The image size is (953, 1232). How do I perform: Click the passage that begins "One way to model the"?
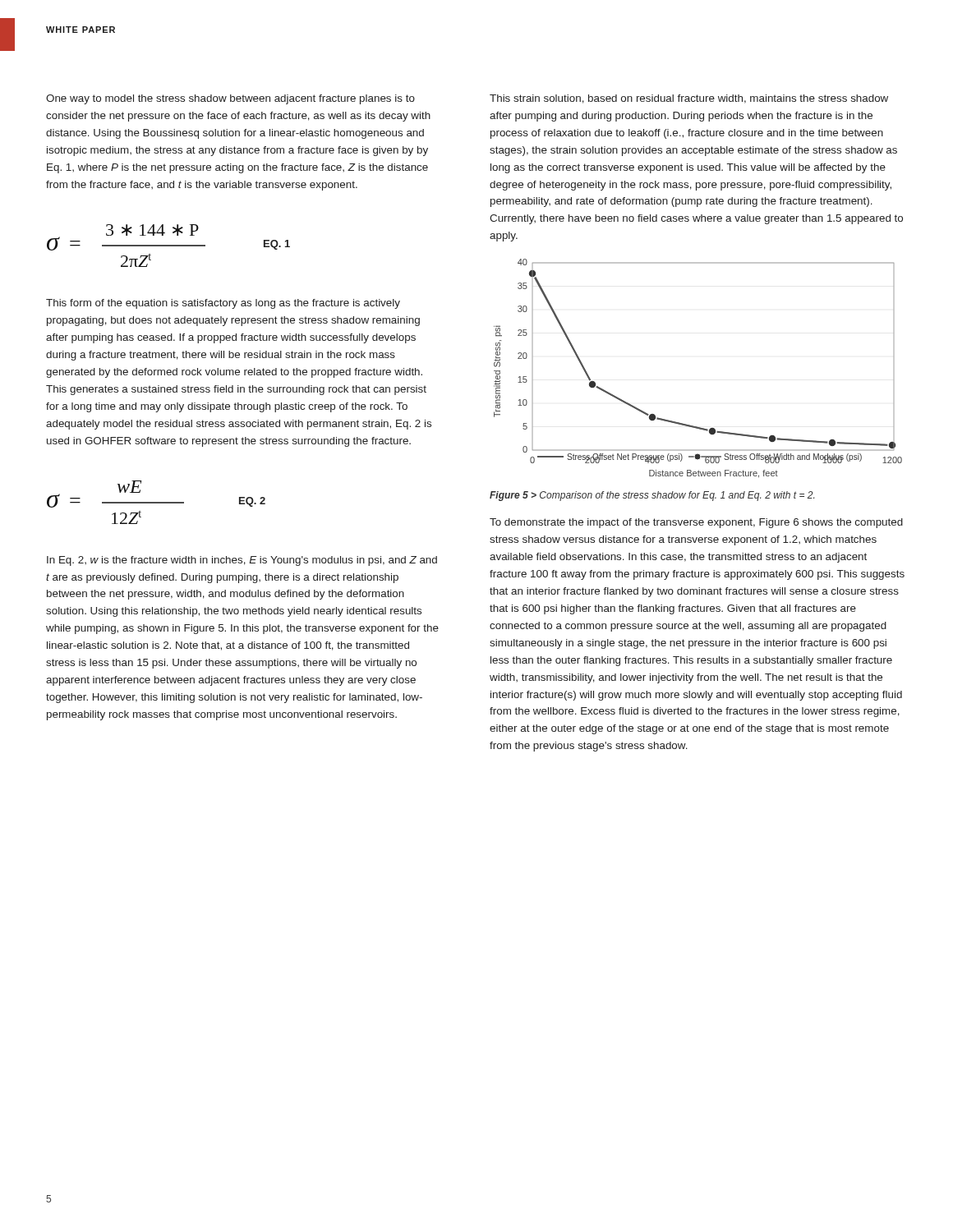pyautogui.click(x=238, y=141)
